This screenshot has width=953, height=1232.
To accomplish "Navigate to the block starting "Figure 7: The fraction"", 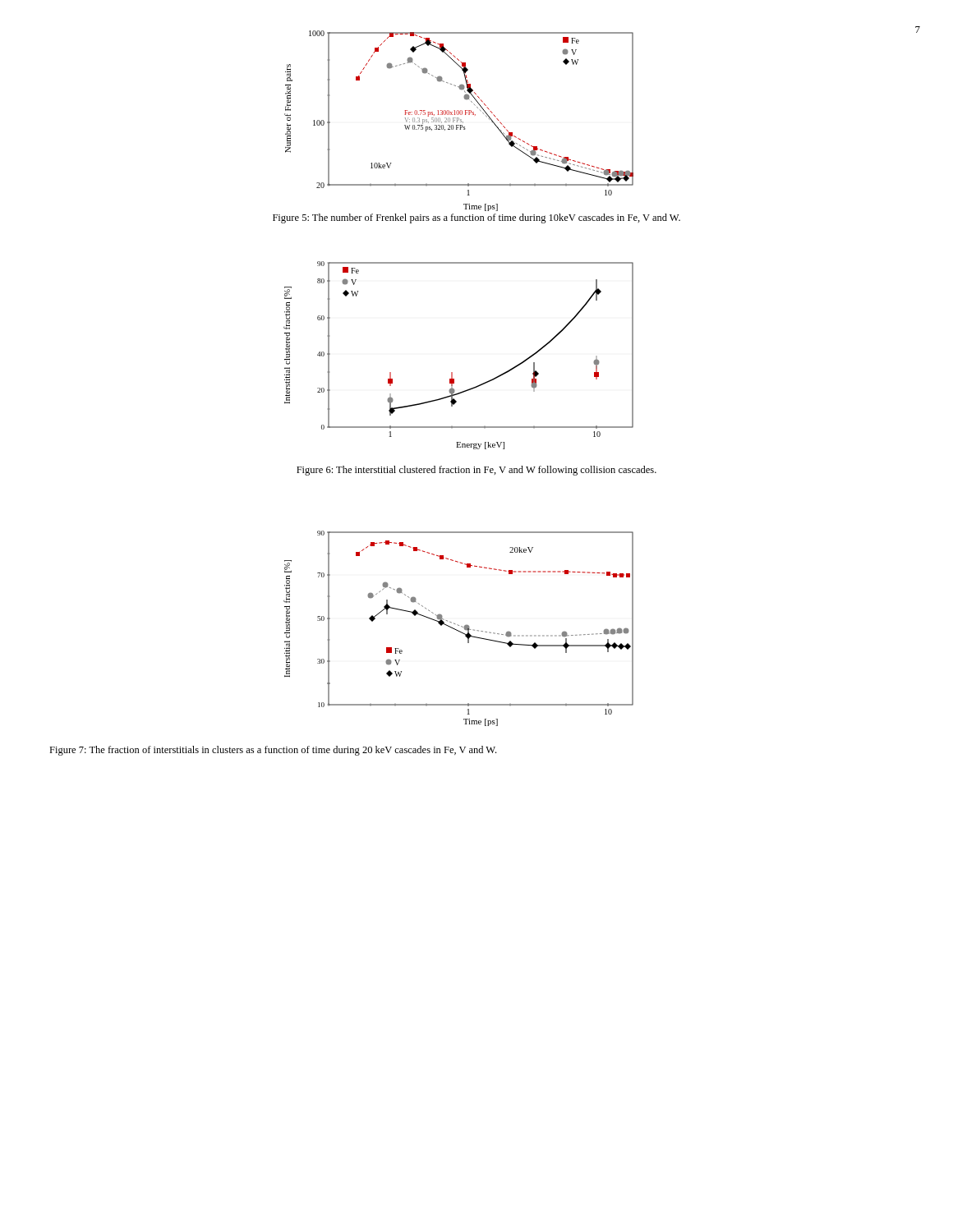I will point(273,750).
